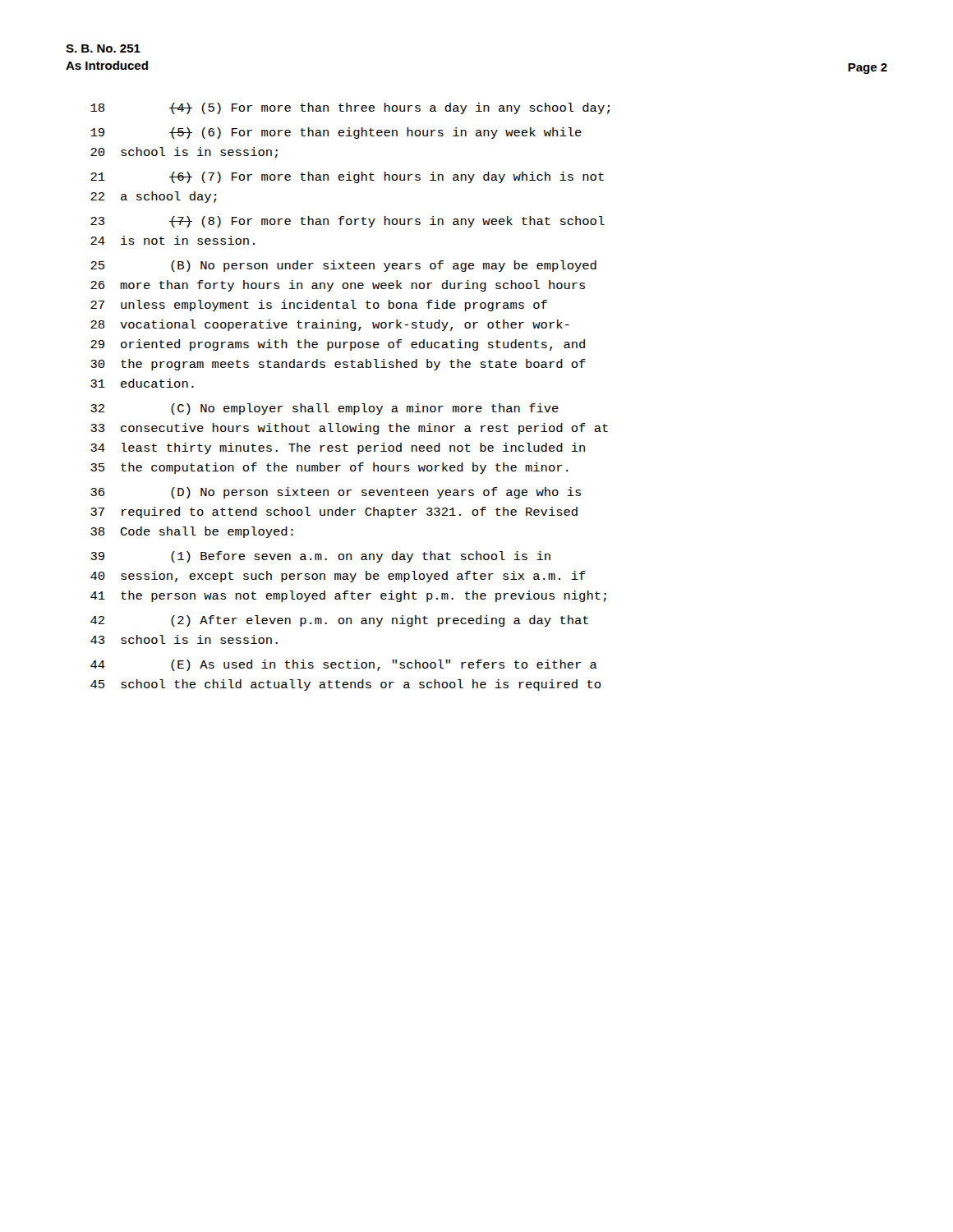Viewport: 953px width, 1232px height.
Task: Select the text starting "32 (C) No employer shall employ"
Action: (x=476, y=409)
